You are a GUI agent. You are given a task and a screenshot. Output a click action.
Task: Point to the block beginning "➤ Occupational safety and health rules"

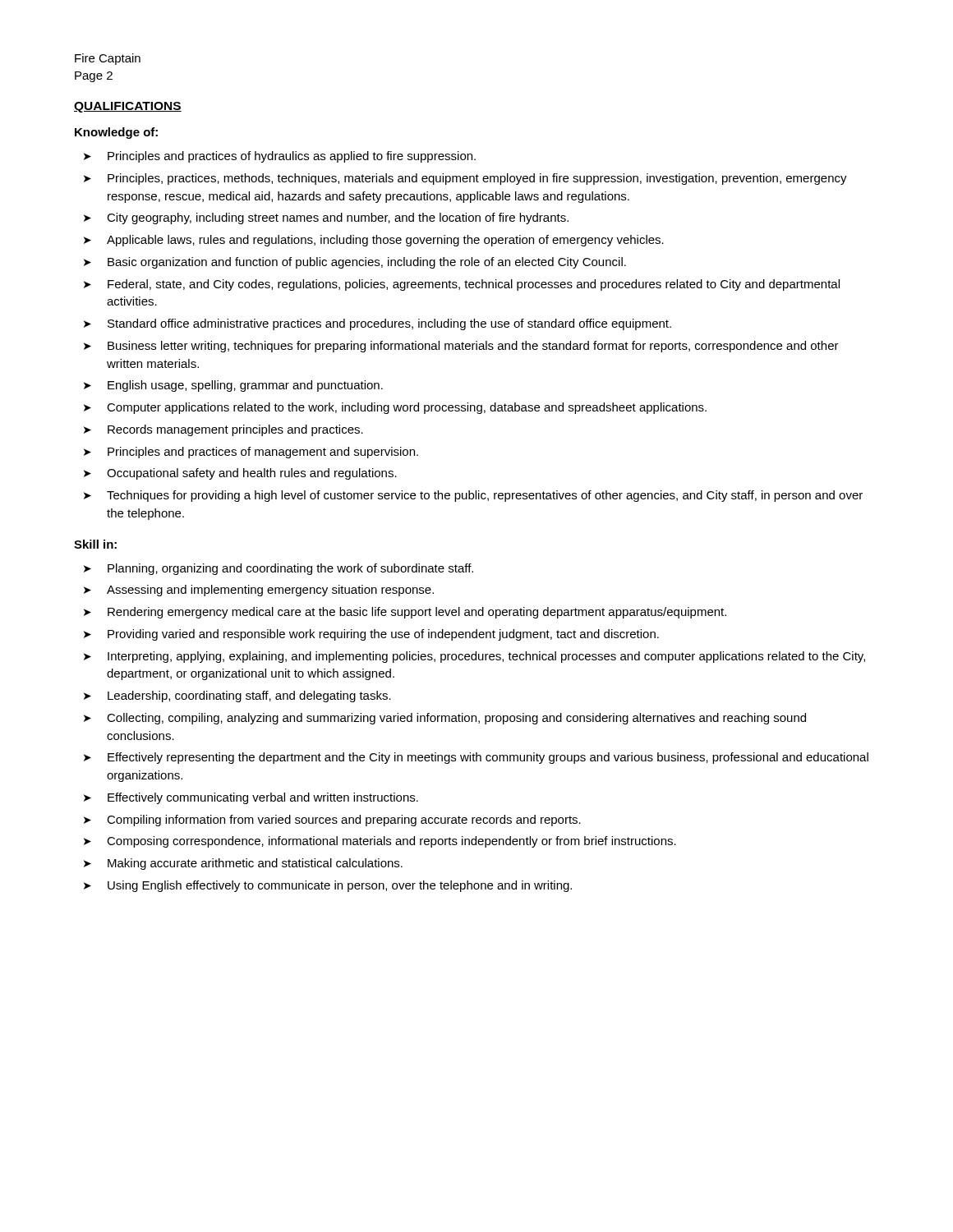point(240,474)
